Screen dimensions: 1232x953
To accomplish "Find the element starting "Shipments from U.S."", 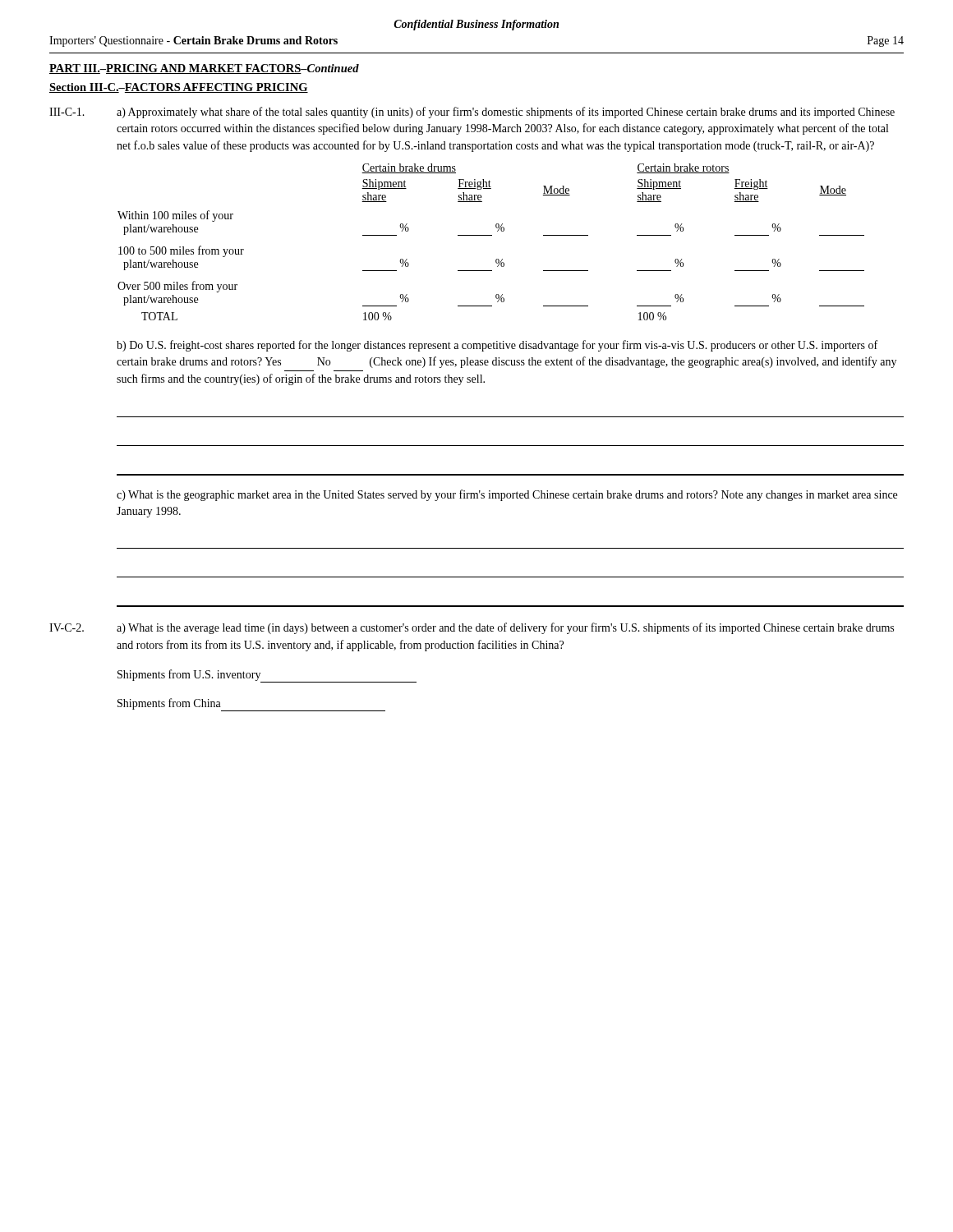I will coord(267,676).
